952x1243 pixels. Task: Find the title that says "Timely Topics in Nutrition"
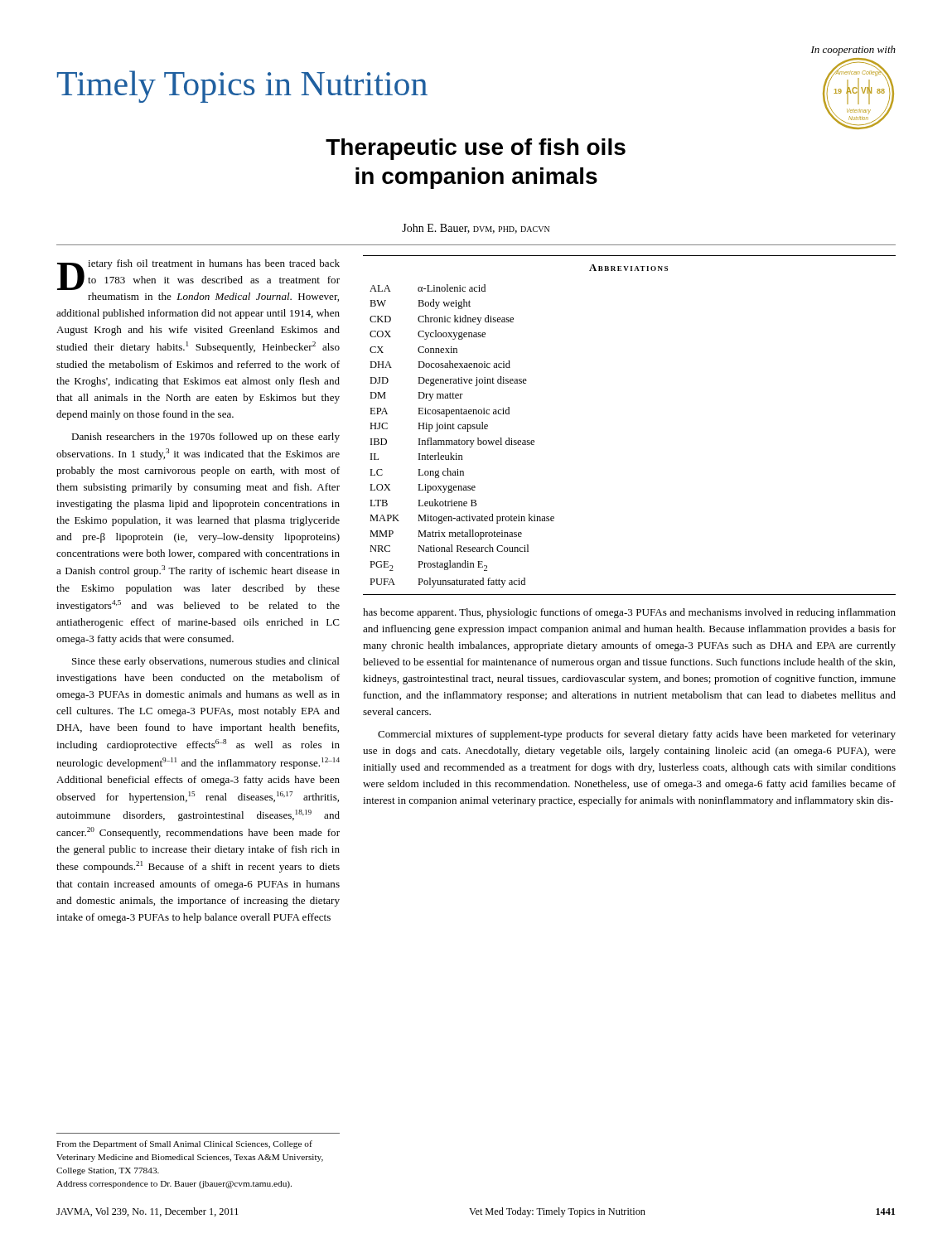point(242,84)
